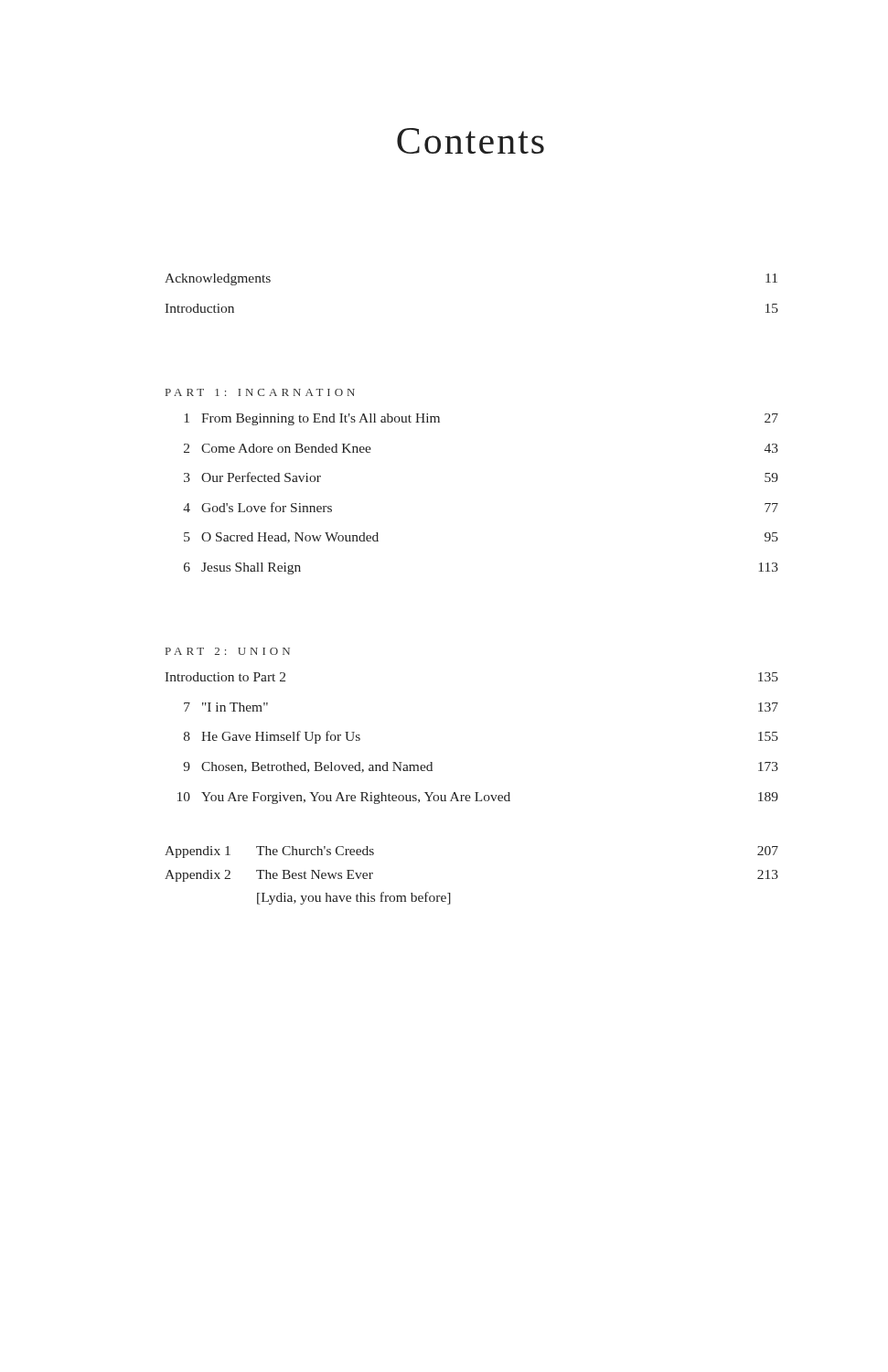This screenshot has width=888, height=1372.
Task: Navigate to the text block starting "Acknowledgments 11"
Action: (x=219, y=279)
